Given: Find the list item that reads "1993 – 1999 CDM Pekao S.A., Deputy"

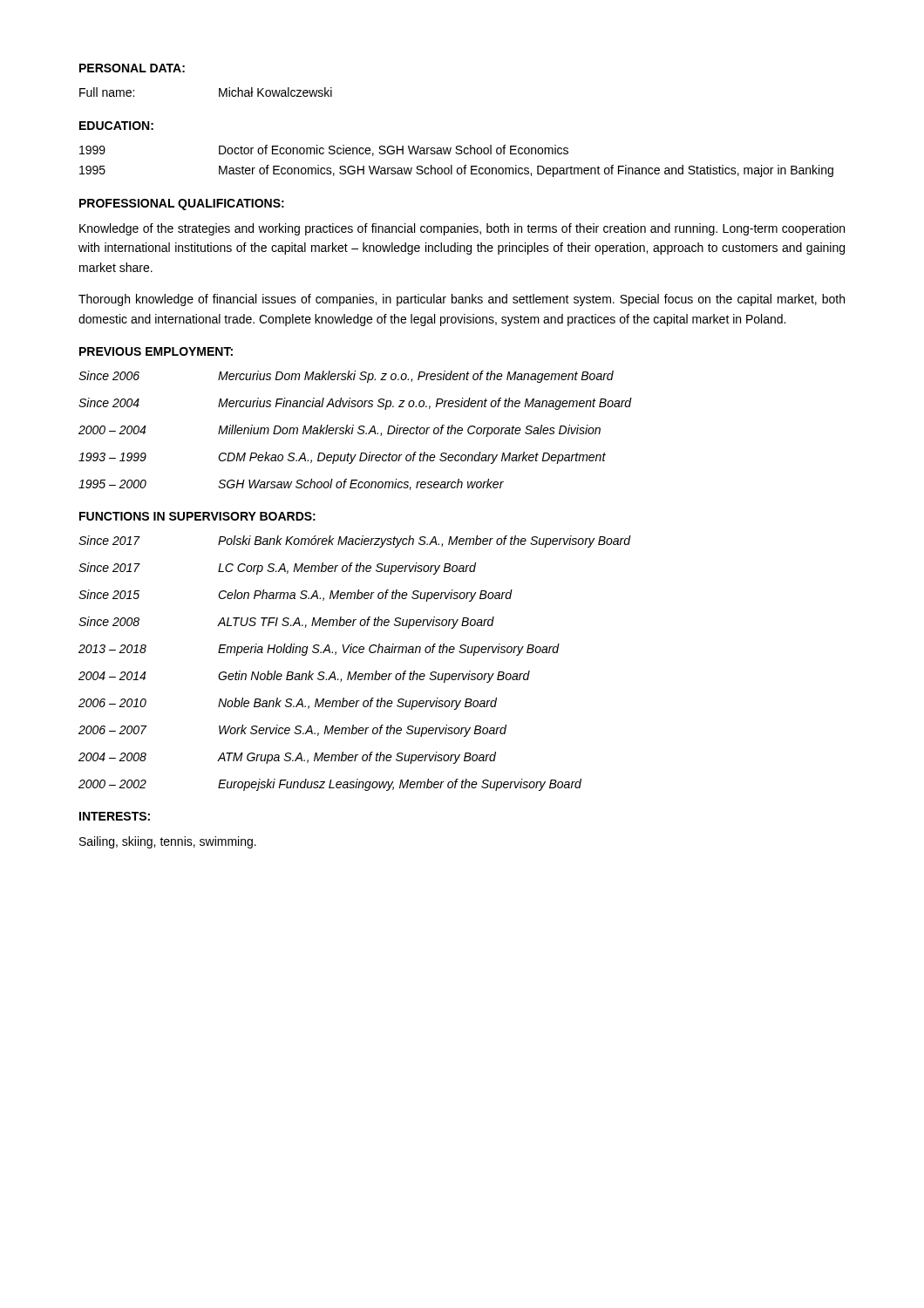Looking at the screenshot, I should [x=462, y=457].
